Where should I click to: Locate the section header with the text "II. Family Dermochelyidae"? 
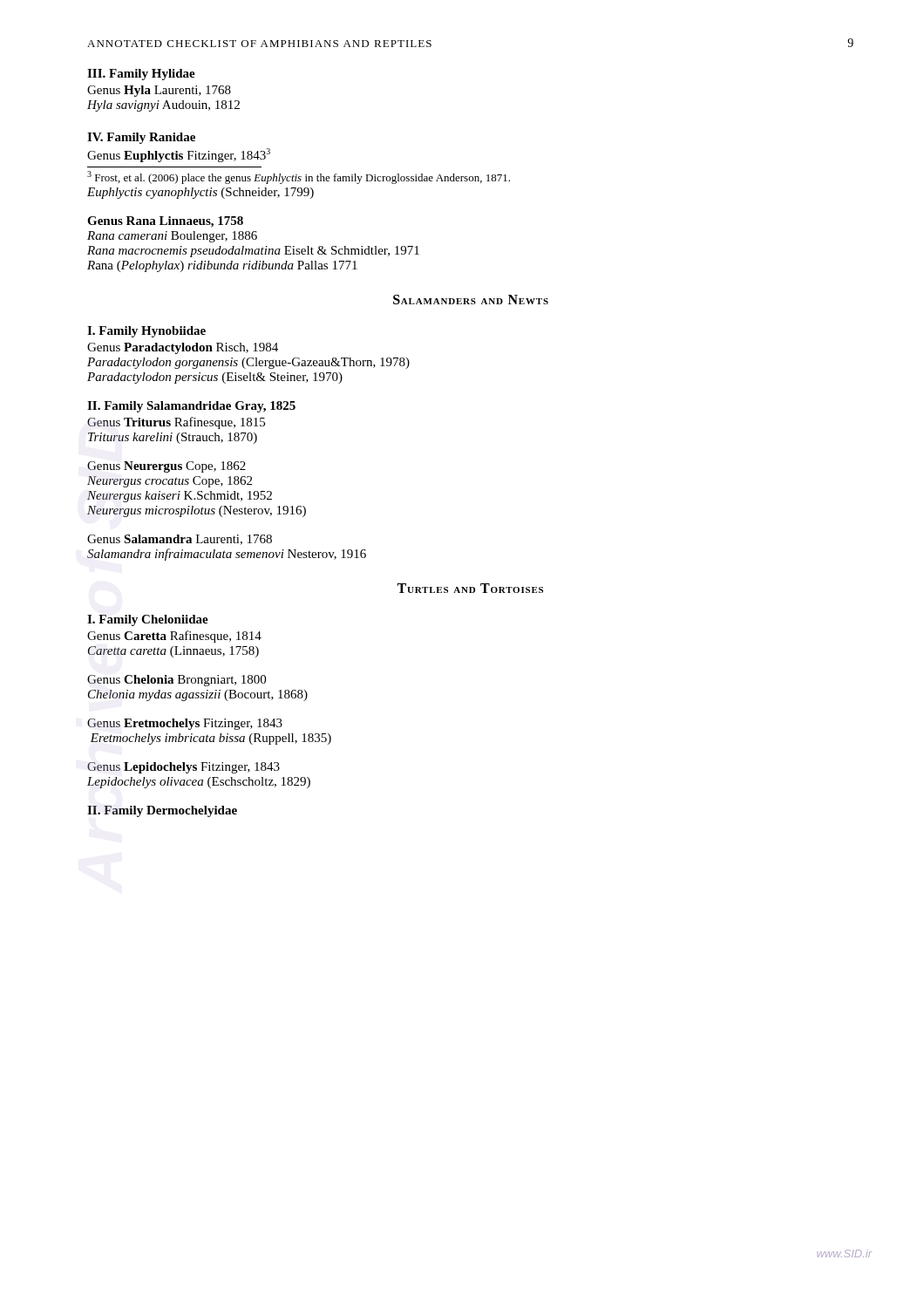[x=162, y=810]
